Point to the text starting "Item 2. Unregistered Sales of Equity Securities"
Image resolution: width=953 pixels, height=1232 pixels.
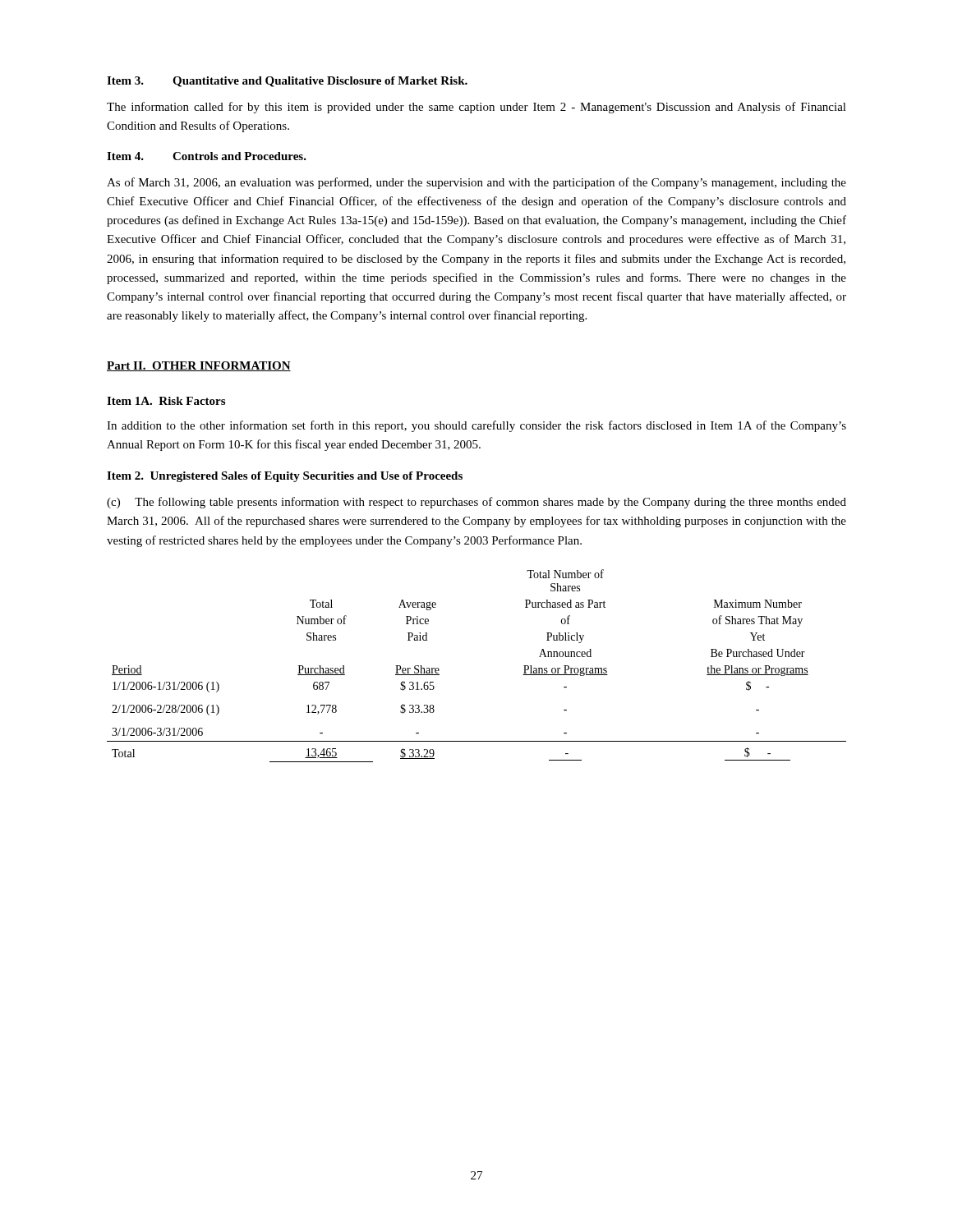tap(285, 476)
